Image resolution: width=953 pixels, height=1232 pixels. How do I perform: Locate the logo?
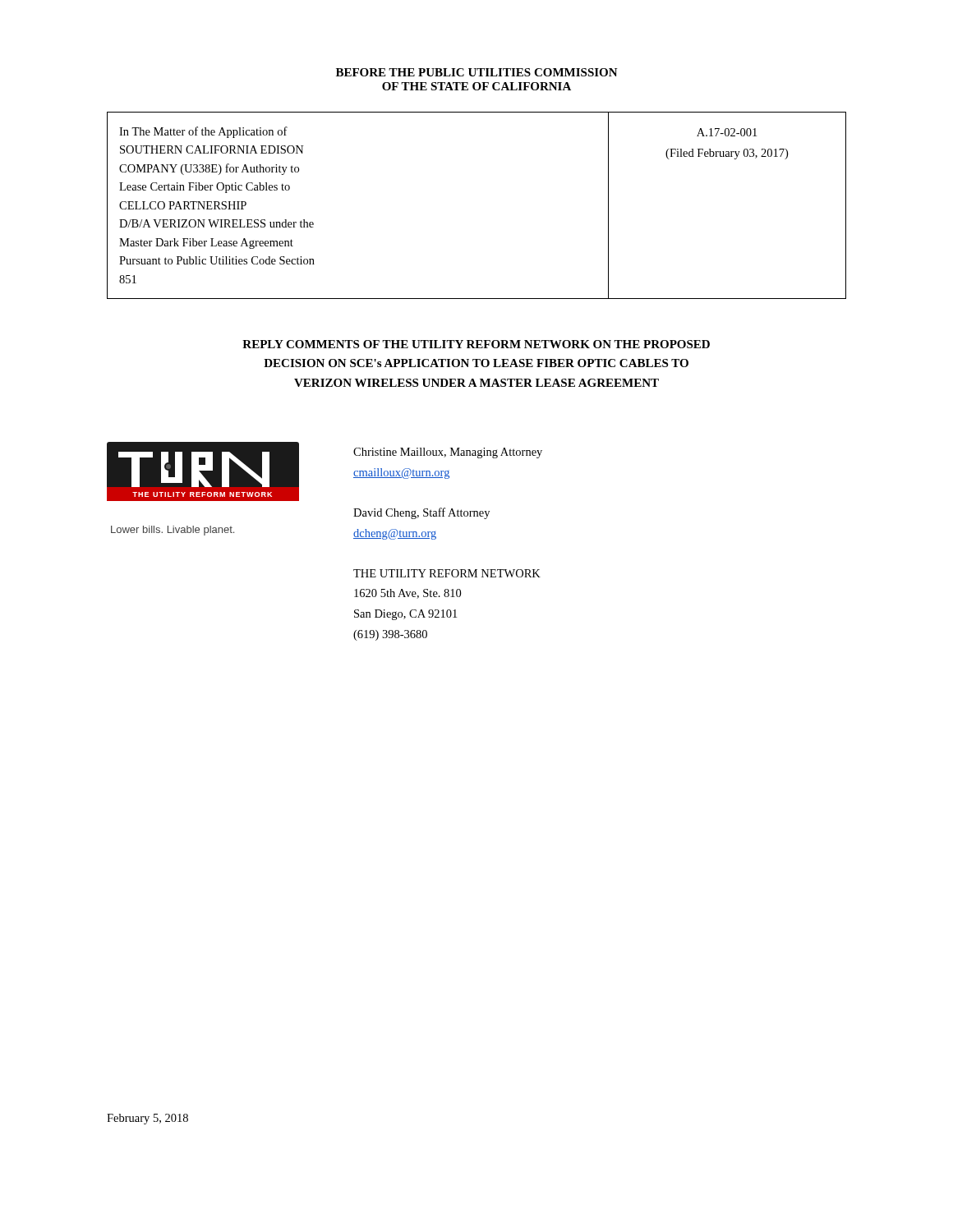pyautogui.click(x=218, y=489)
